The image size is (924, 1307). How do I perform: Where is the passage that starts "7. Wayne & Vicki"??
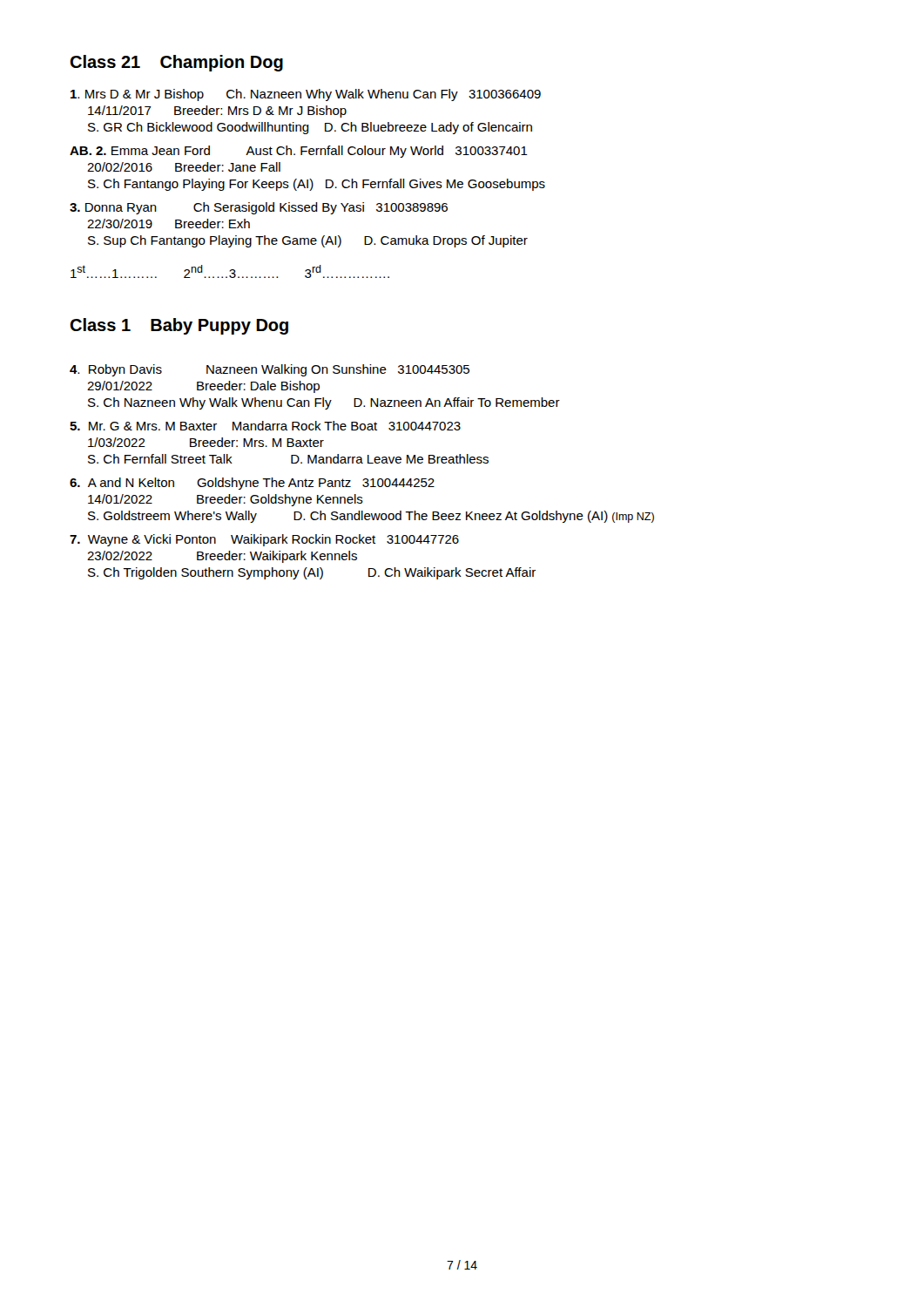tap(264, 540)
